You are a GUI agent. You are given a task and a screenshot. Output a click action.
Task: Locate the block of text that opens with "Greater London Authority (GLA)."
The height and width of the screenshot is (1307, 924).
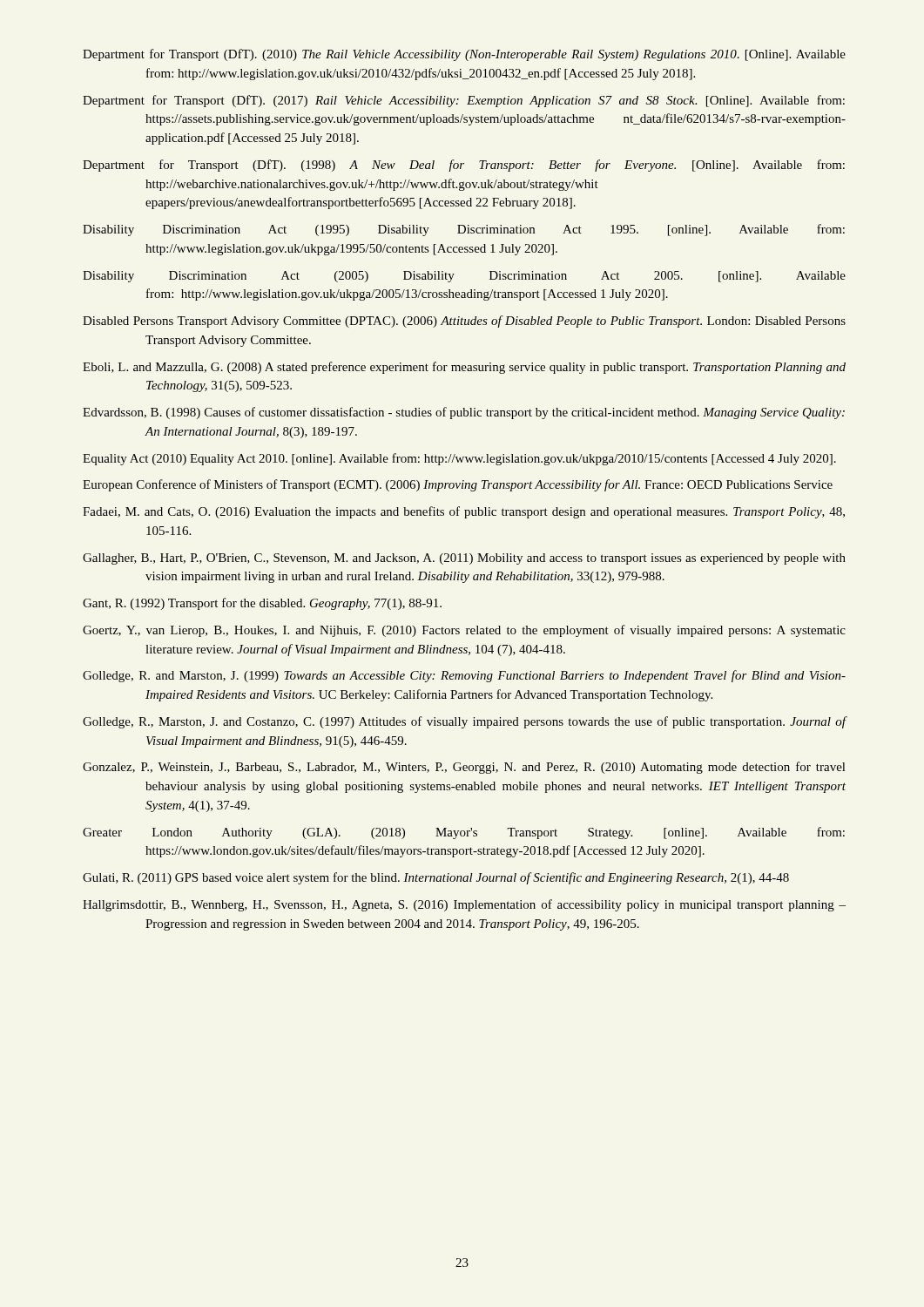[464, 841]
